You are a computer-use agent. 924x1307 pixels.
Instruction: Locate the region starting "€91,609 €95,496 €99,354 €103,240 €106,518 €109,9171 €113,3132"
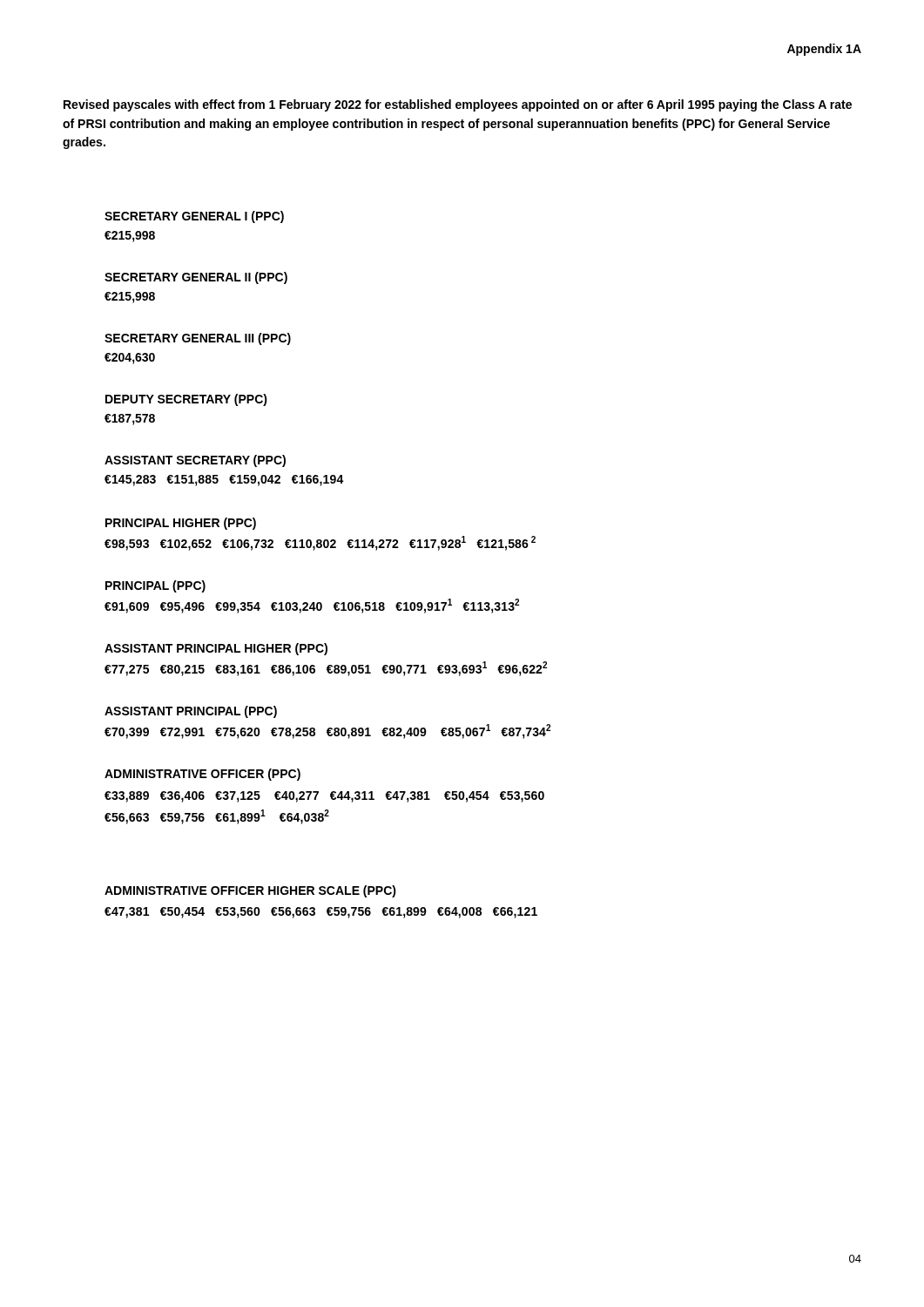pos(312,605)
